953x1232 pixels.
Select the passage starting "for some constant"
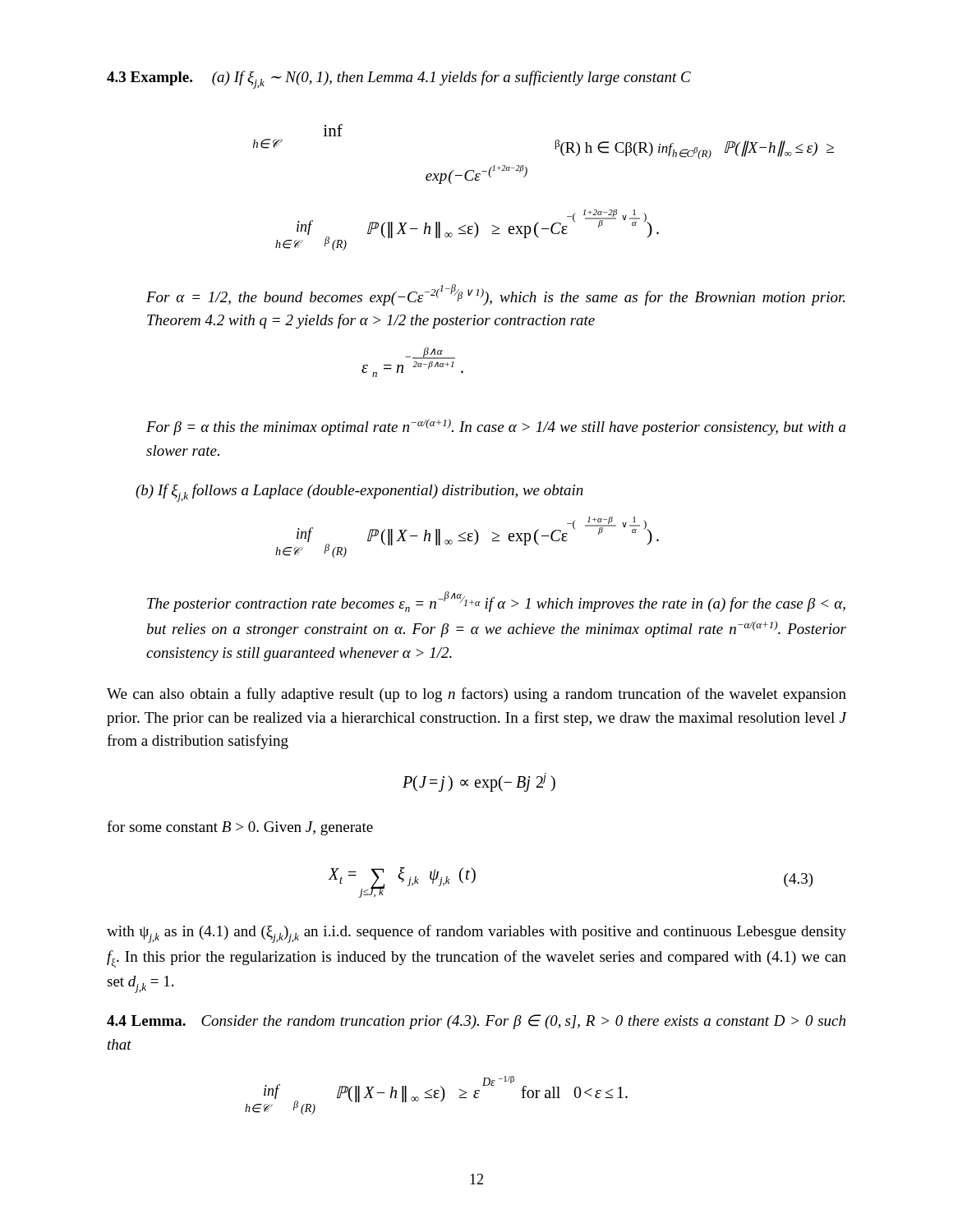(240, 827)
